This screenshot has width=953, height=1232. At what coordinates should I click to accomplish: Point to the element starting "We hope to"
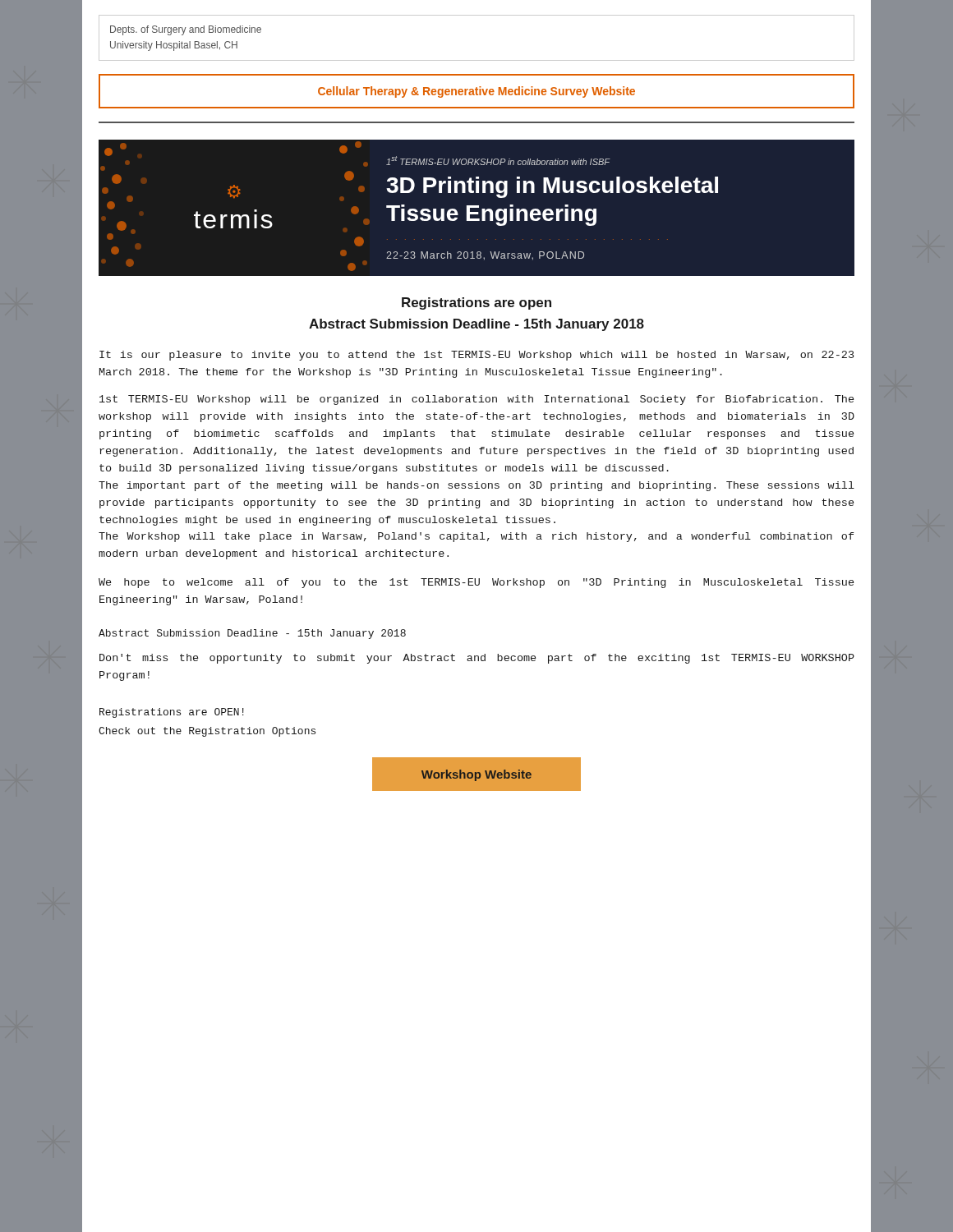[476, 592]
